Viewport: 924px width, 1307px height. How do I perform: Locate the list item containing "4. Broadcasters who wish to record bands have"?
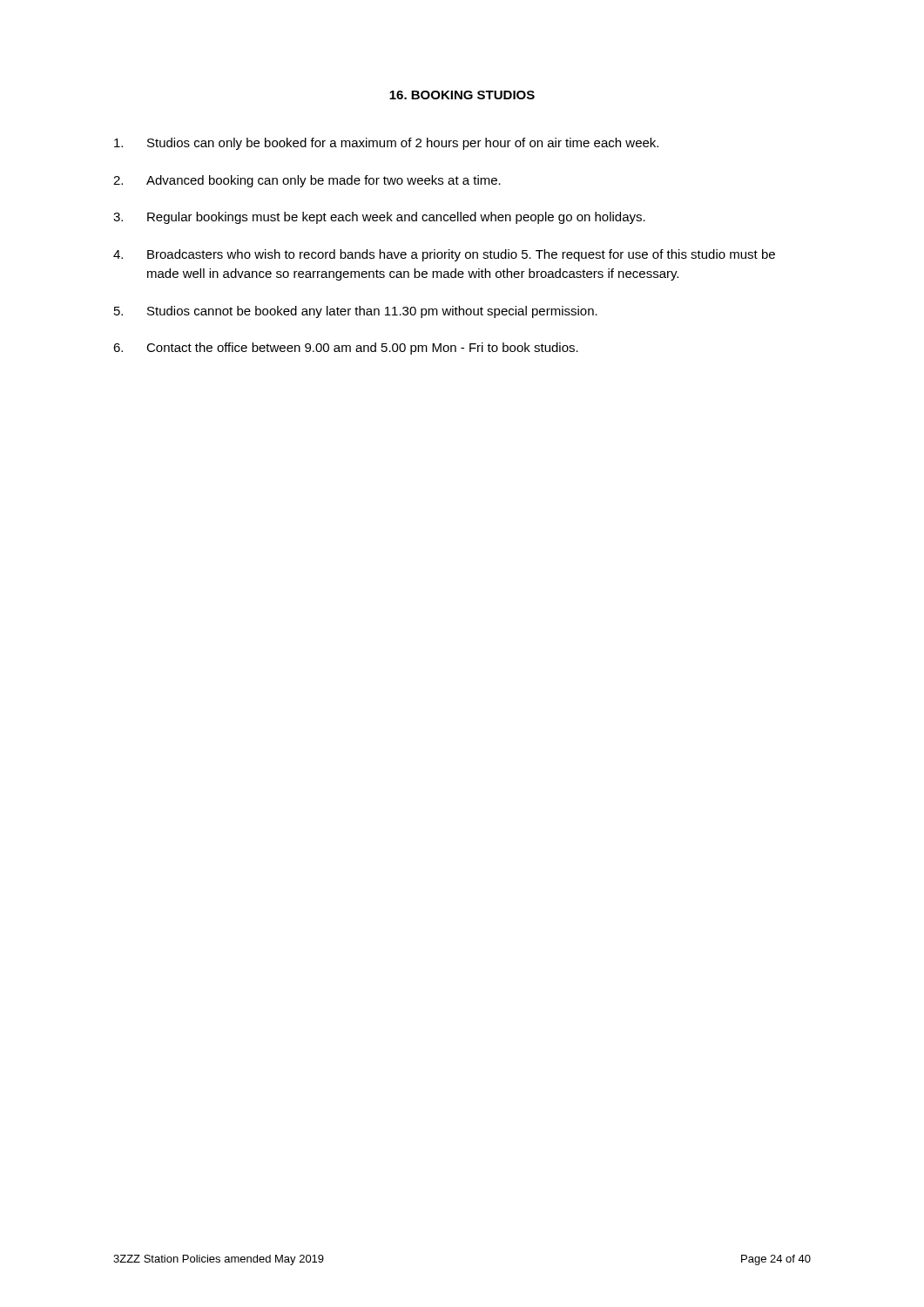tap(462, 264)
